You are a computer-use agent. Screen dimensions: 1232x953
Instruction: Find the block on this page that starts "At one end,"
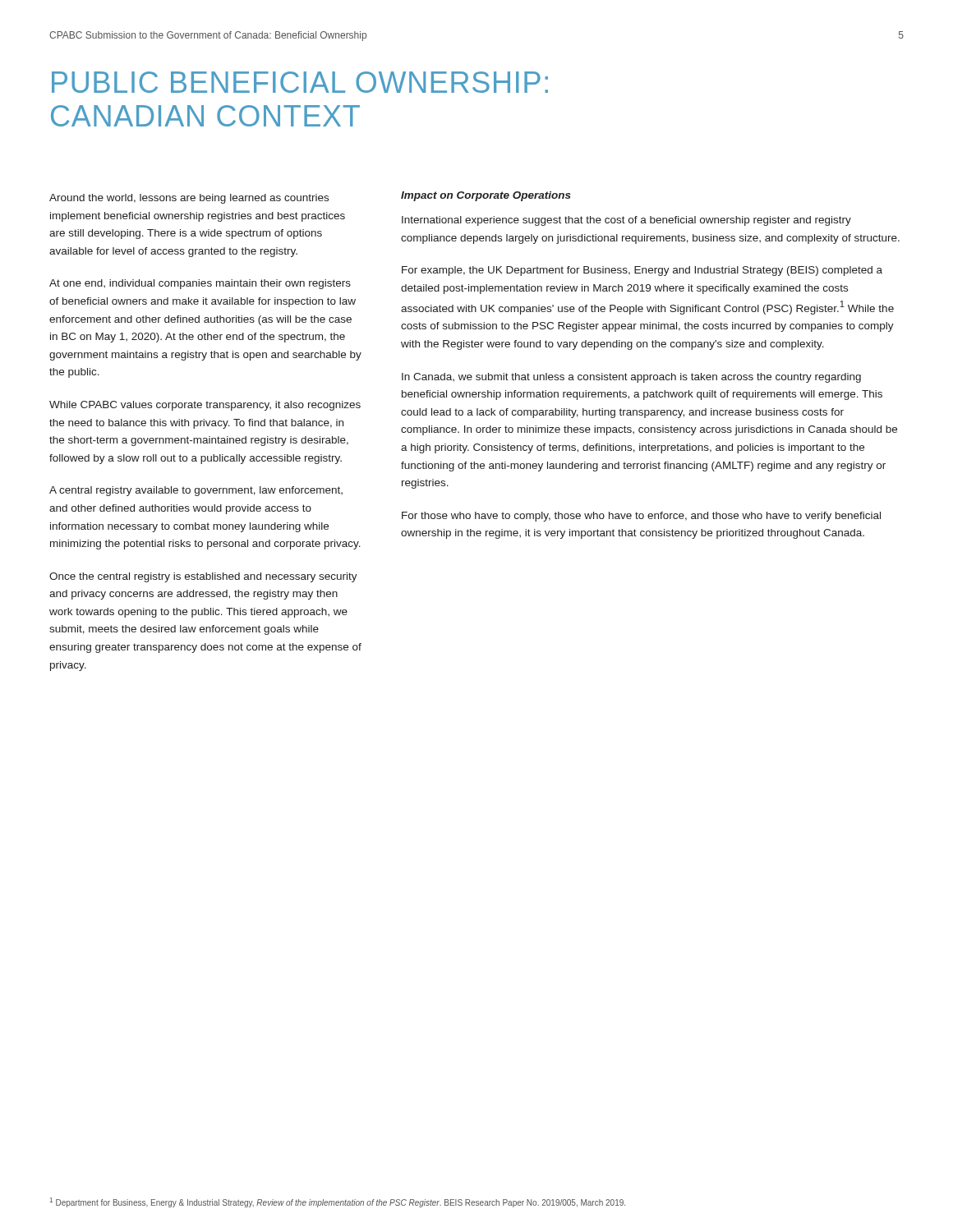[205, 328]
